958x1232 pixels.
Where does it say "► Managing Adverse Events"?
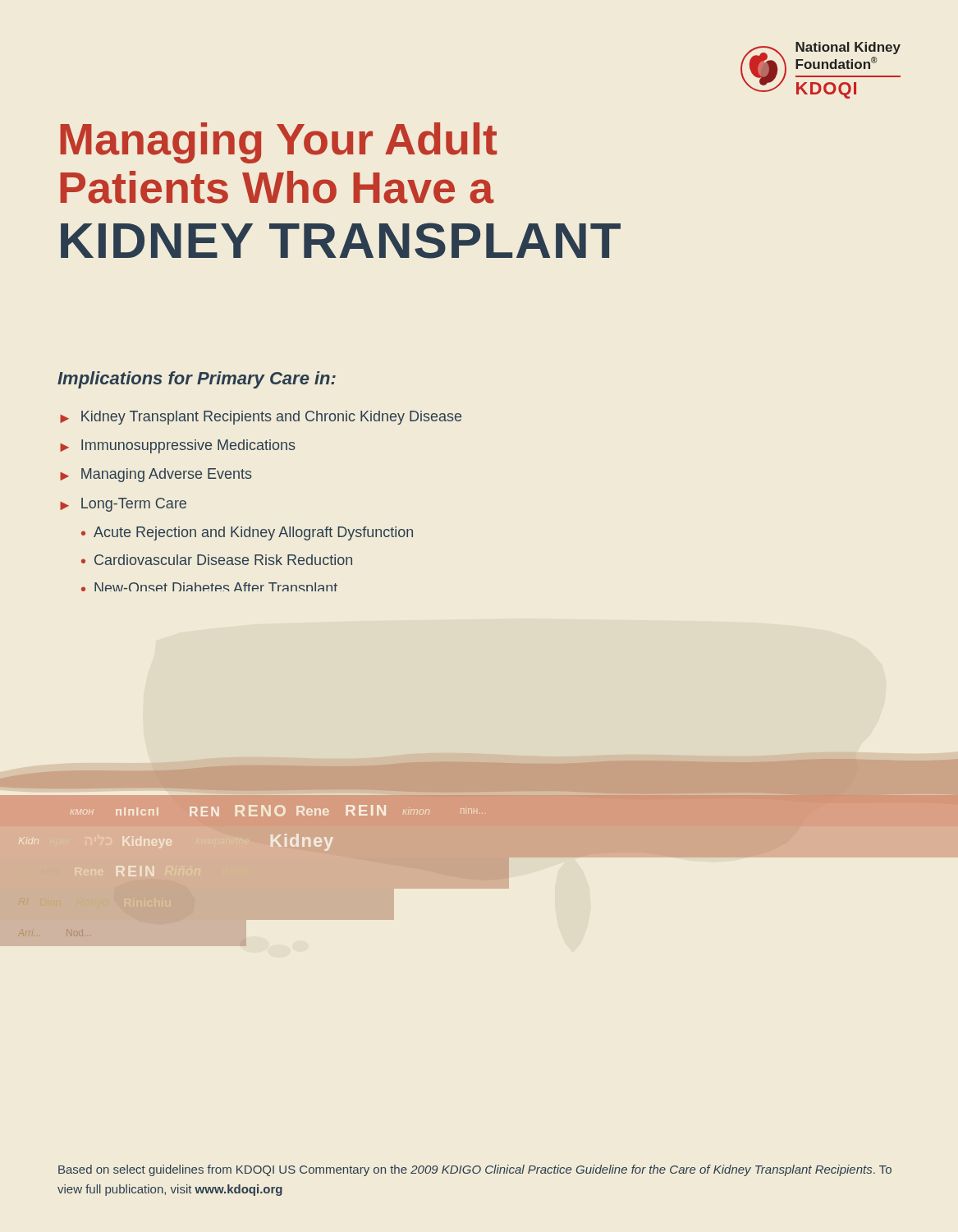point(155,475)
